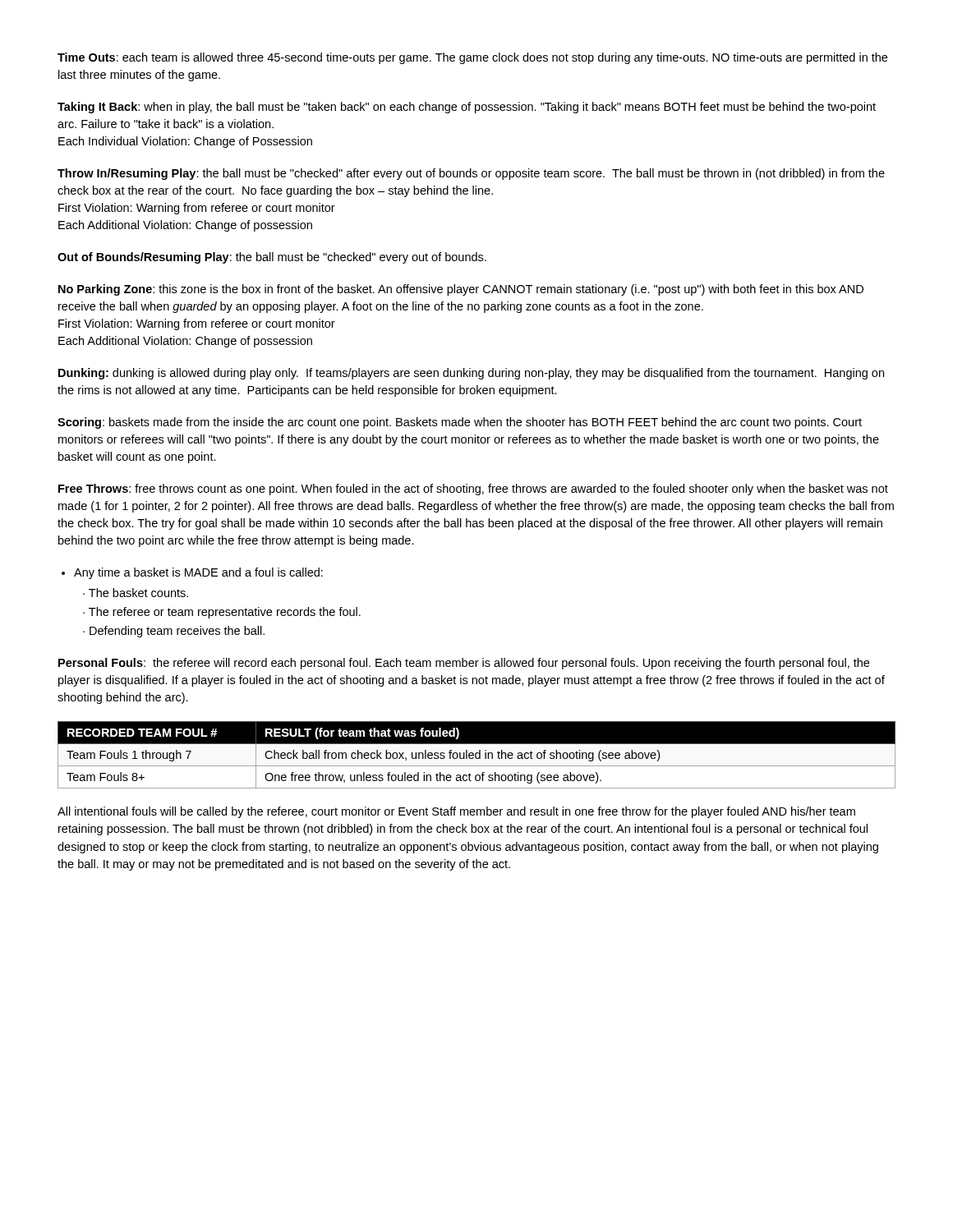The height and width of the screenshot is (1232, 953).
Task: Navigate to the element starting "All intentional fouls will be called"
Action: (x=468, y=838)
